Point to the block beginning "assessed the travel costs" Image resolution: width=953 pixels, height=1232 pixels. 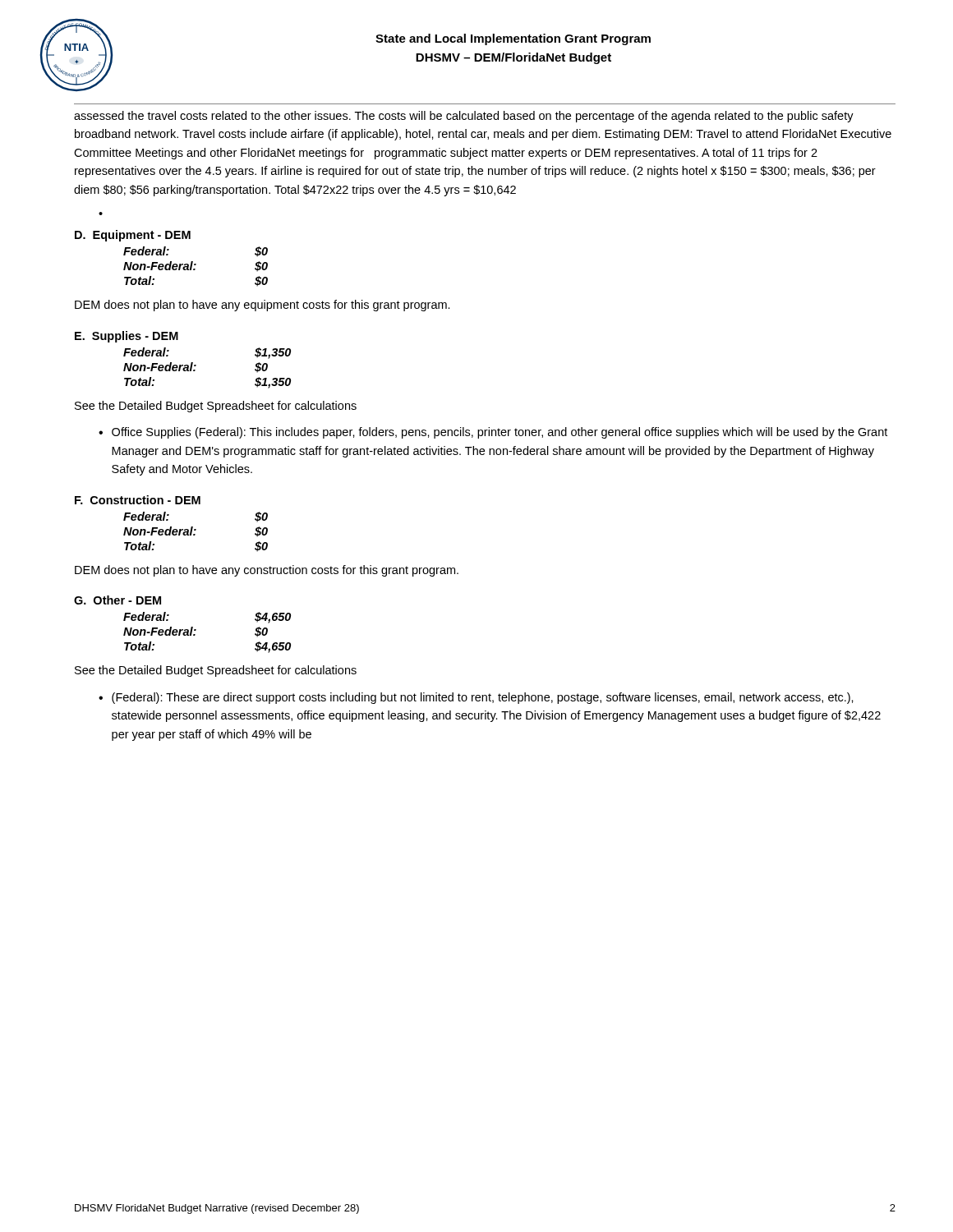pos(483,153)
